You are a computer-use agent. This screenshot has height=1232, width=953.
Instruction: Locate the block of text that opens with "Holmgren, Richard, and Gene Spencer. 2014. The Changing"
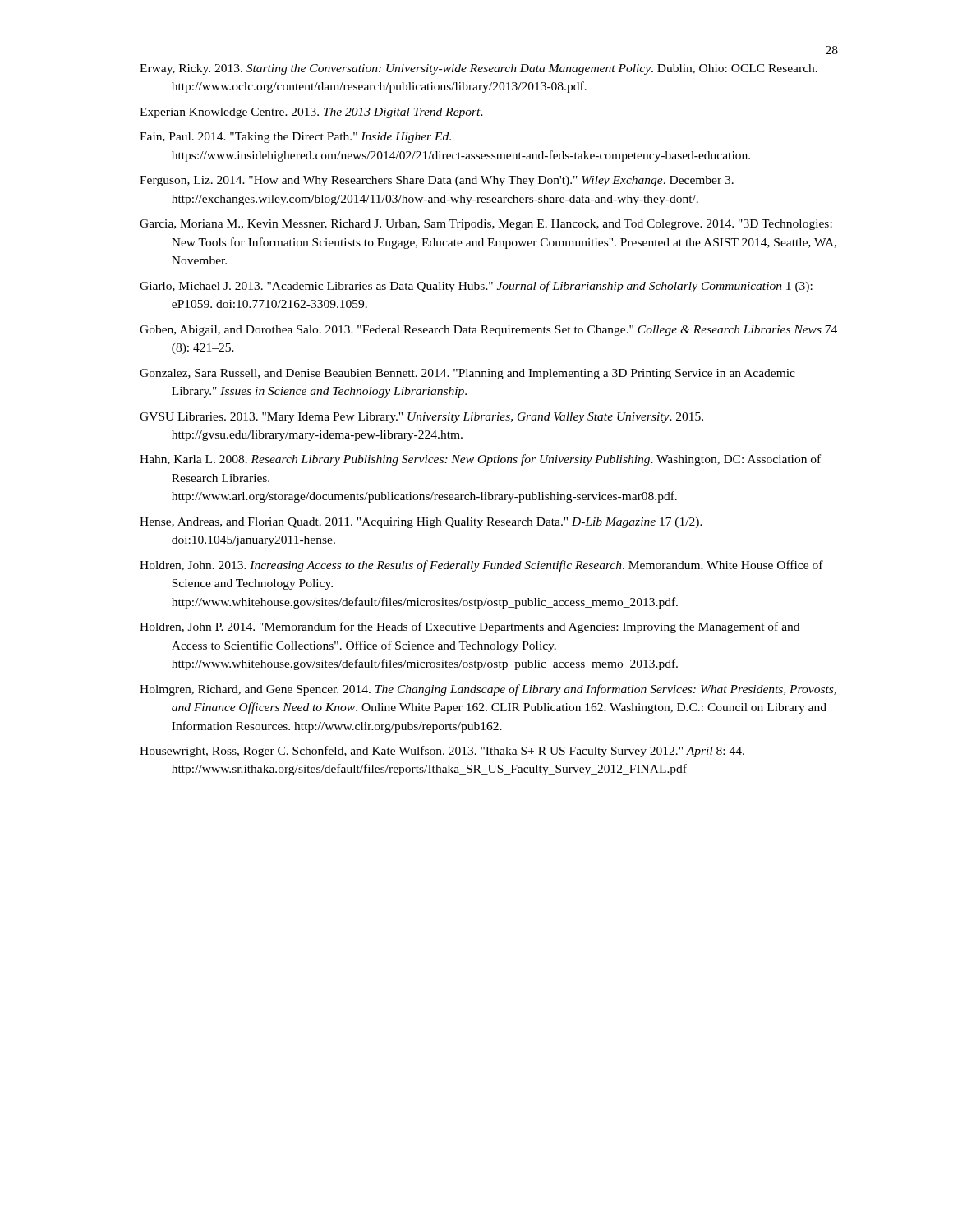[488, 707]
